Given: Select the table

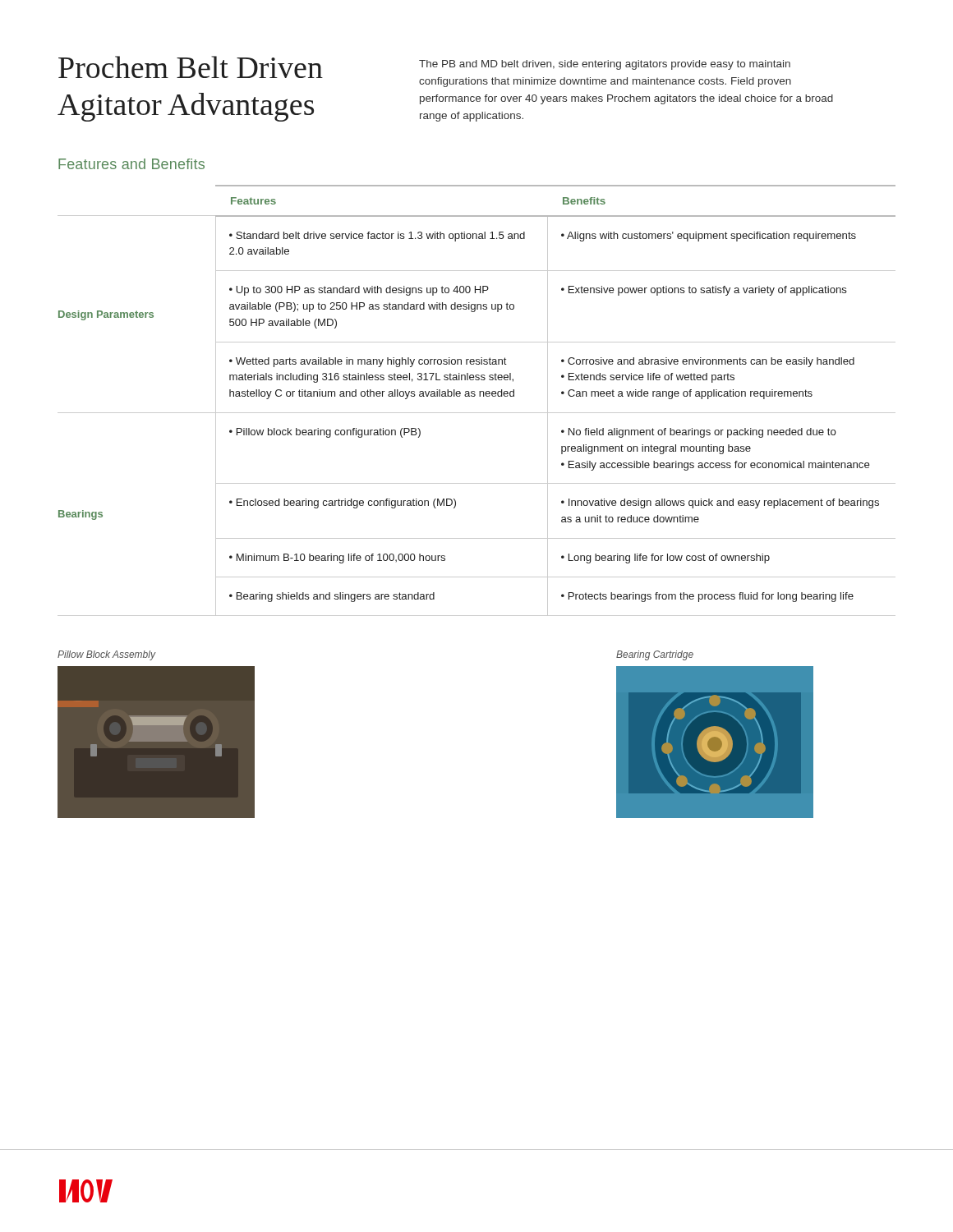Looking at the screenshot, I should click(476, 400).
